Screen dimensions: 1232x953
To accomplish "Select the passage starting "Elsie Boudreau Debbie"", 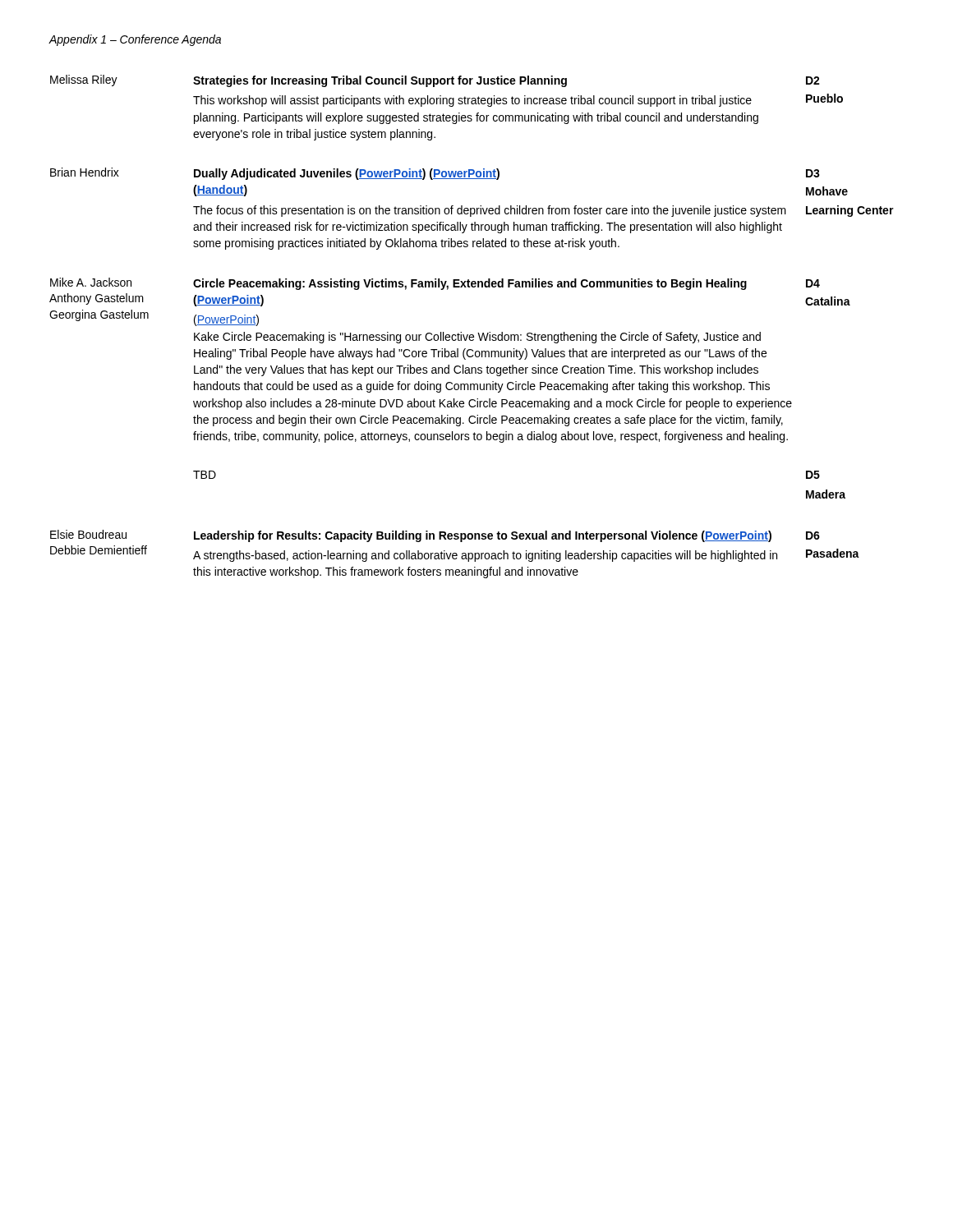I will coord(476,554).
